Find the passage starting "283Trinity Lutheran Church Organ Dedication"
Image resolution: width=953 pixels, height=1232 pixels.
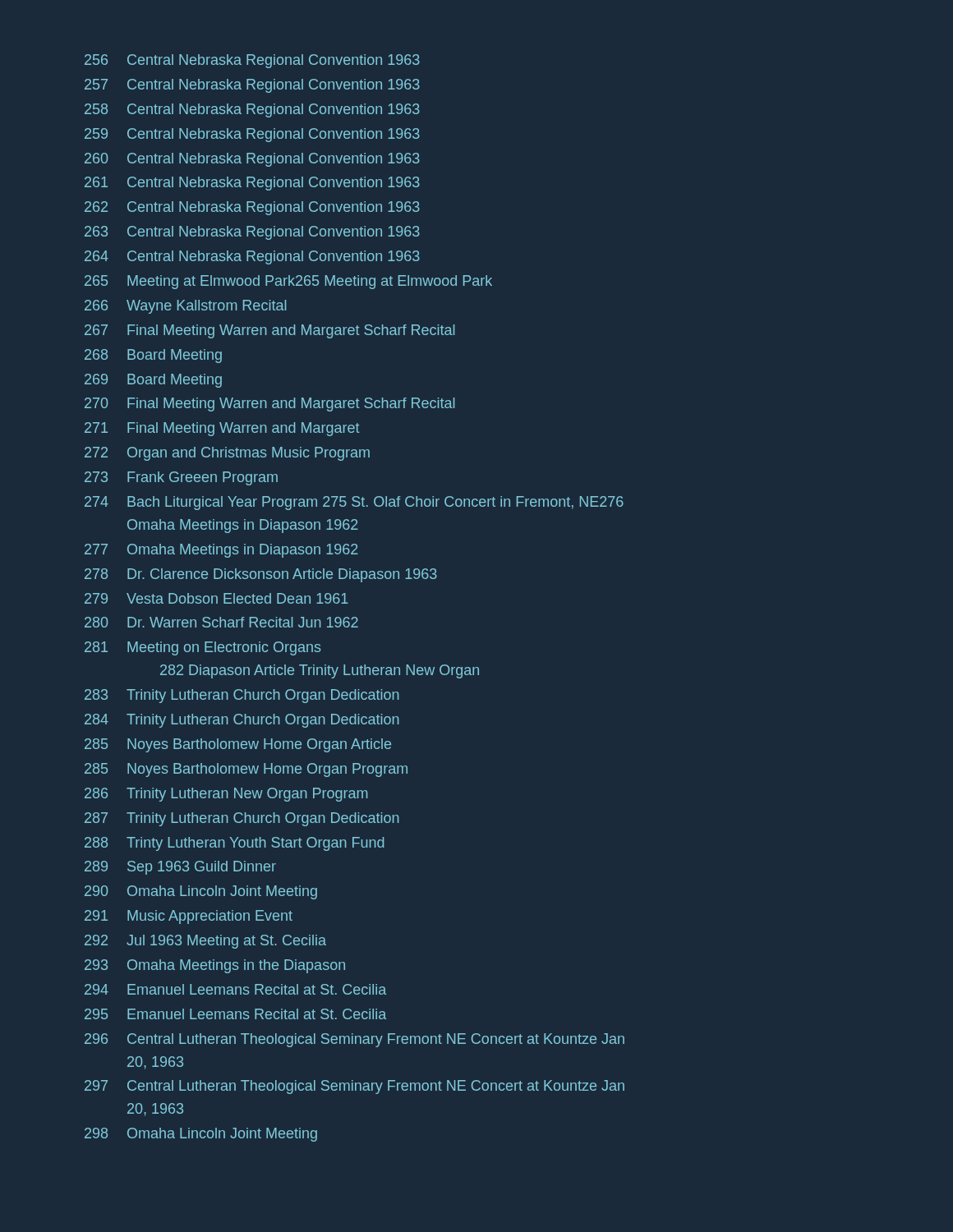242,696
